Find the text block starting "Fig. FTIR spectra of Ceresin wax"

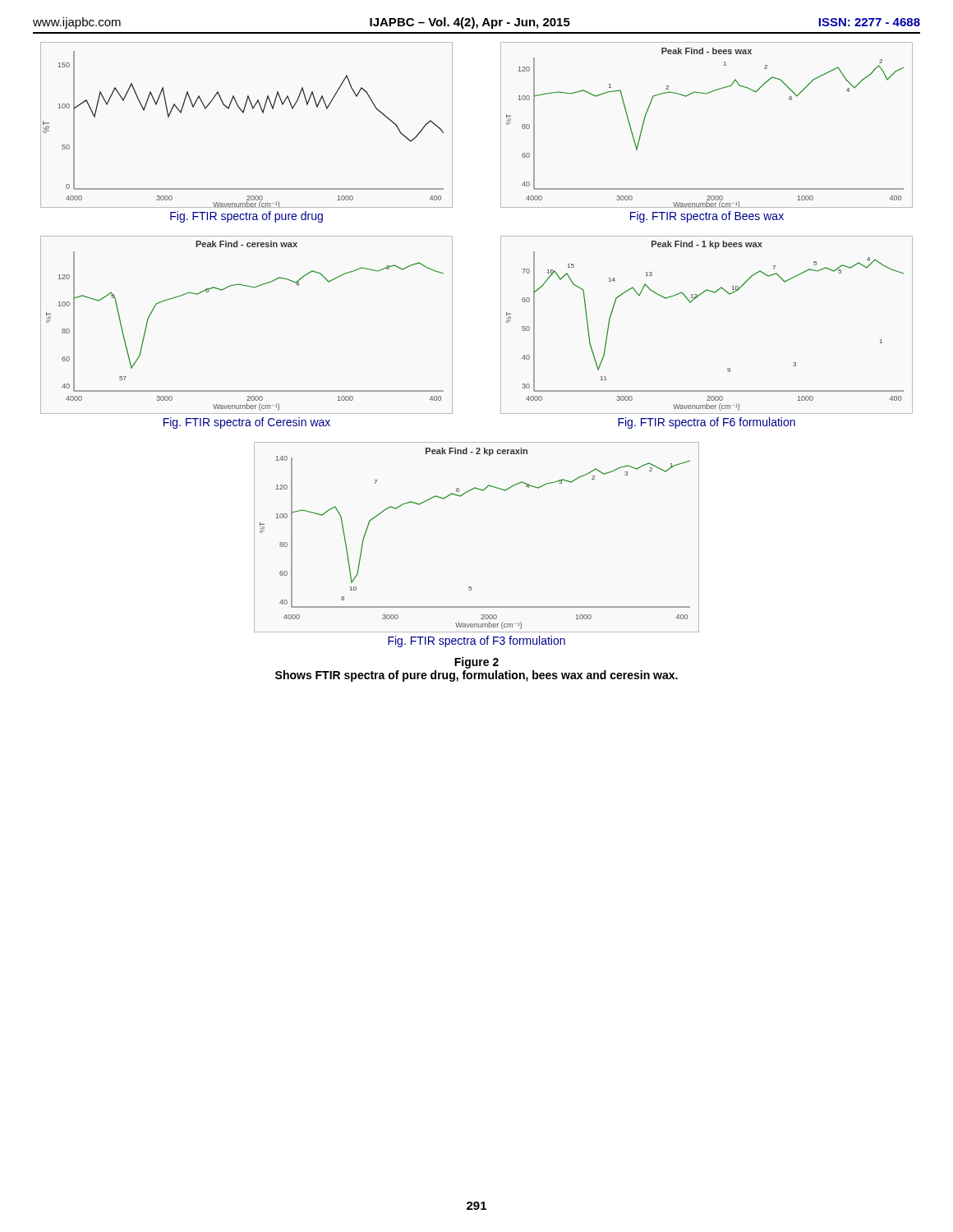(246, 422)
